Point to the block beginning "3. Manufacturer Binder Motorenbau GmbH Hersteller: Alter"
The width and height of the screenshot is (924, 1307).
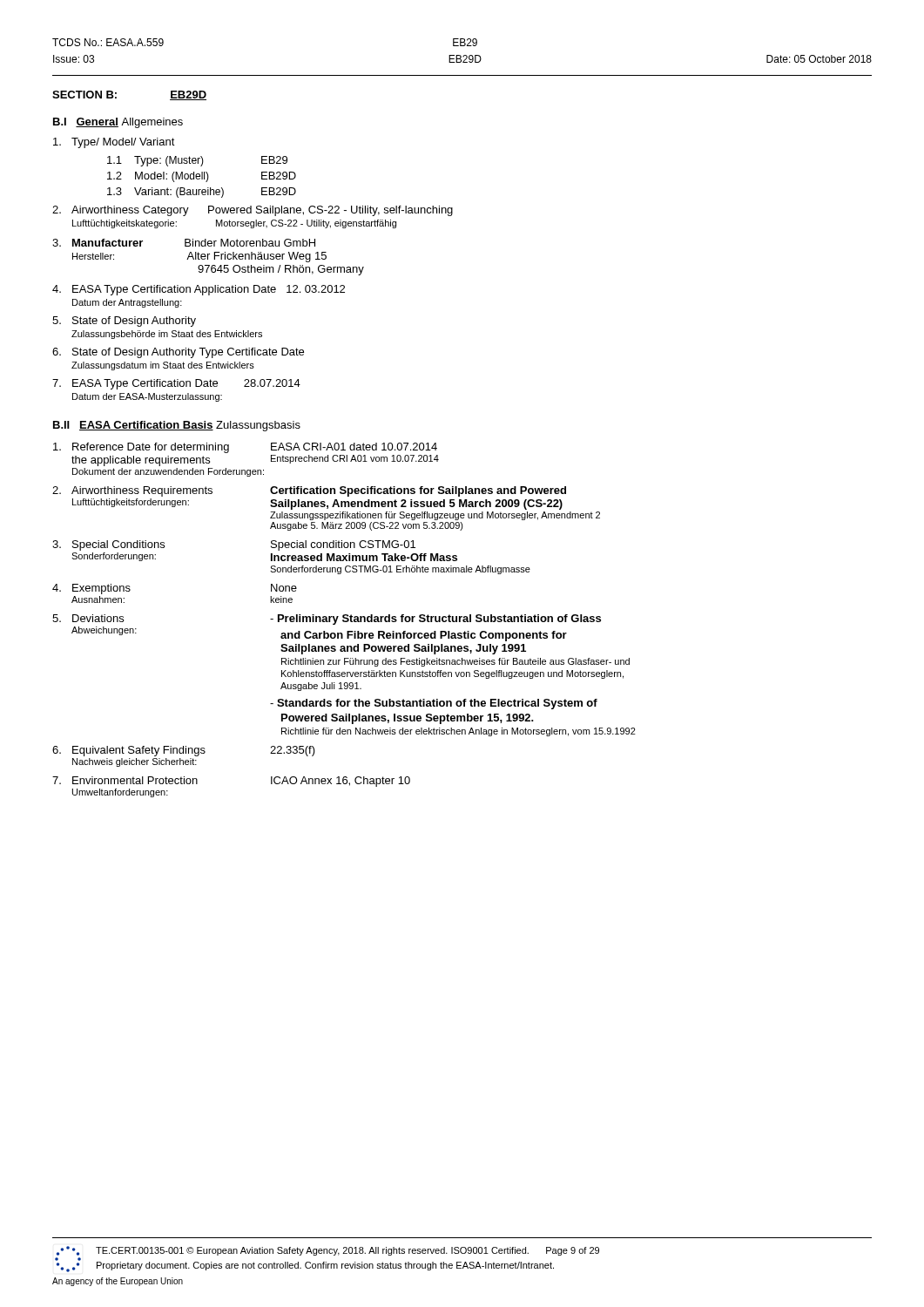tap(208, 256)
